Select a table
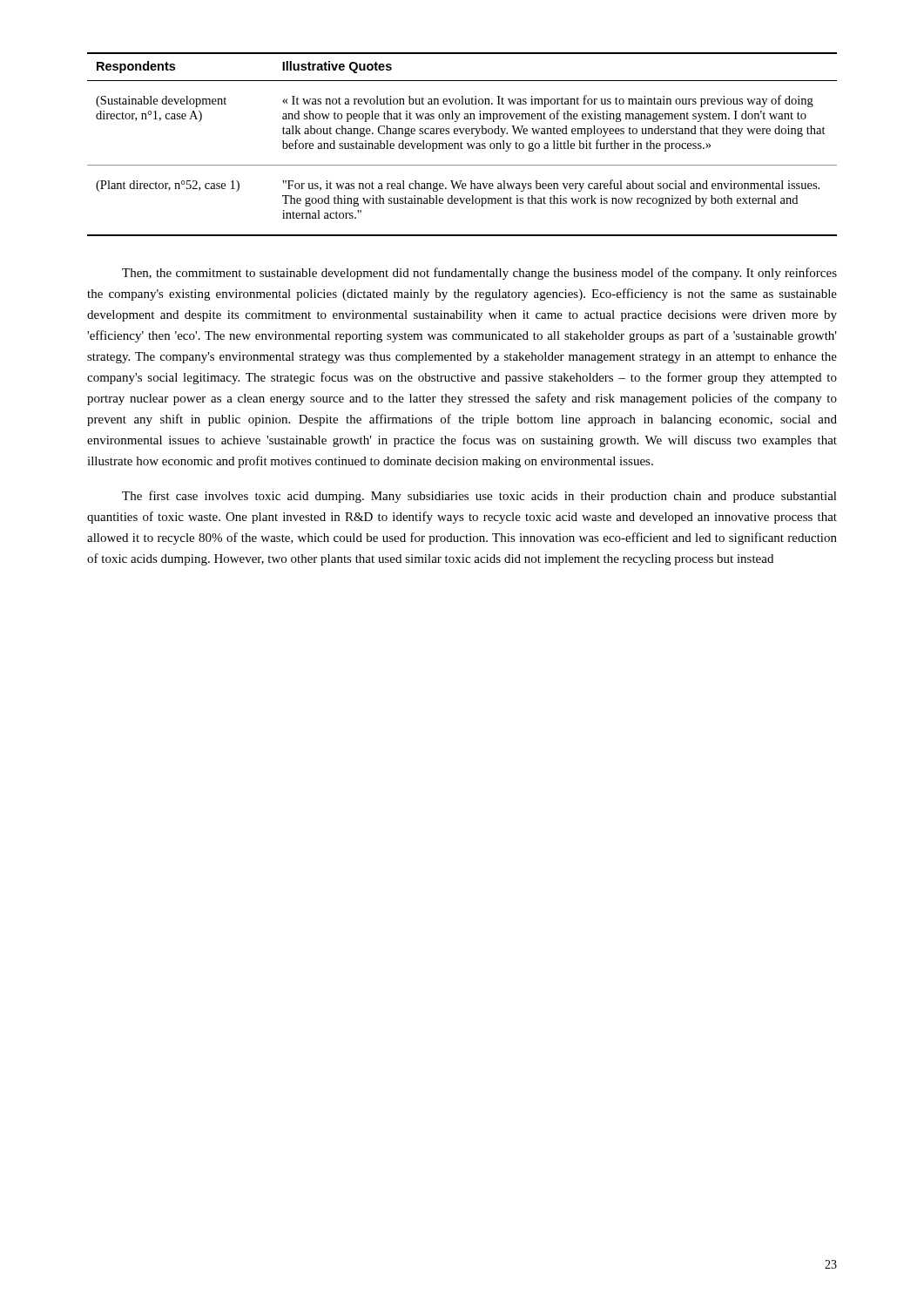The height and width of the screenshot is (1307, 924). coord(462,144)
